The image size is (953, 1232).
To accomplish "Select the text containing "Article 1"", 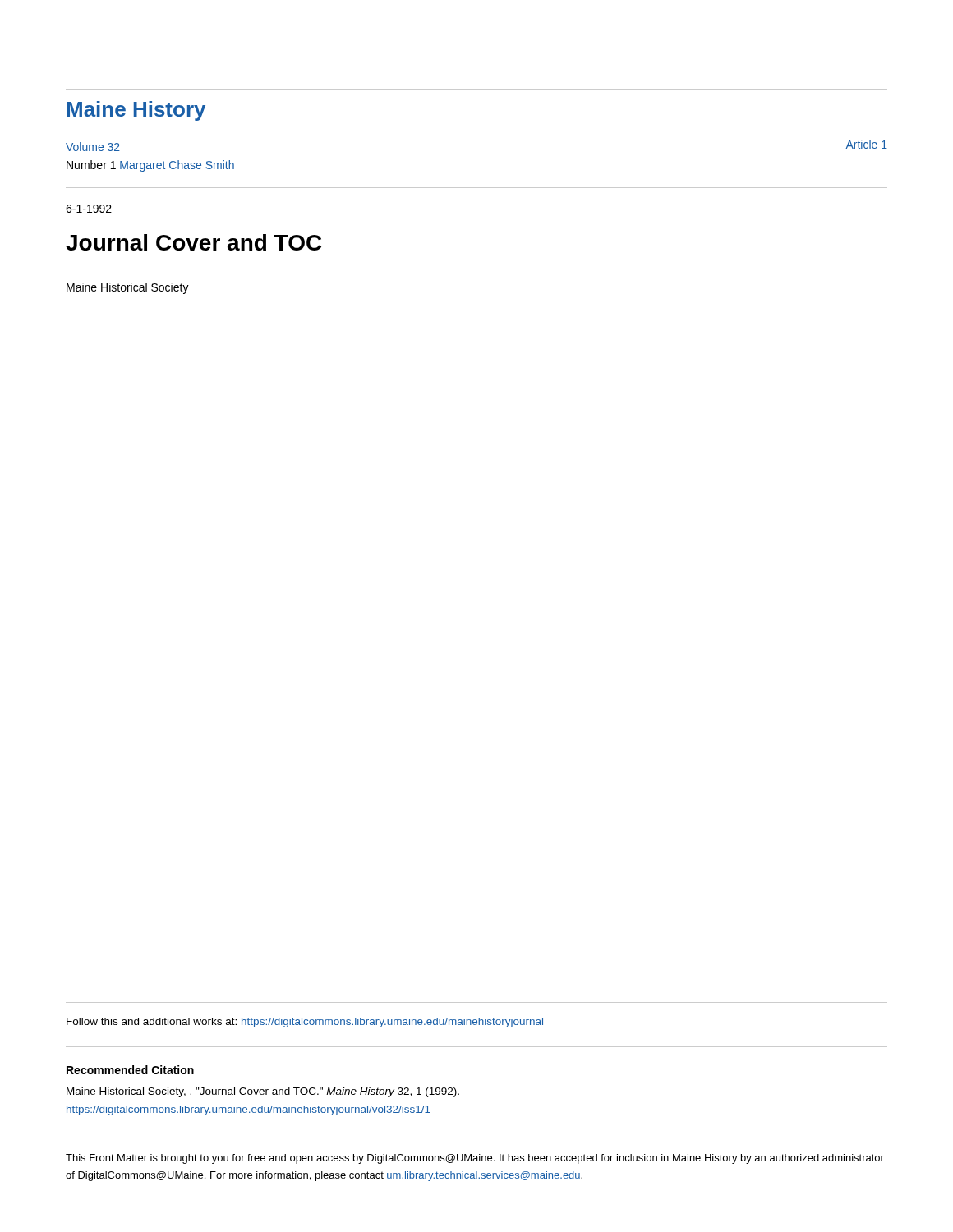I will pos(866,145).
